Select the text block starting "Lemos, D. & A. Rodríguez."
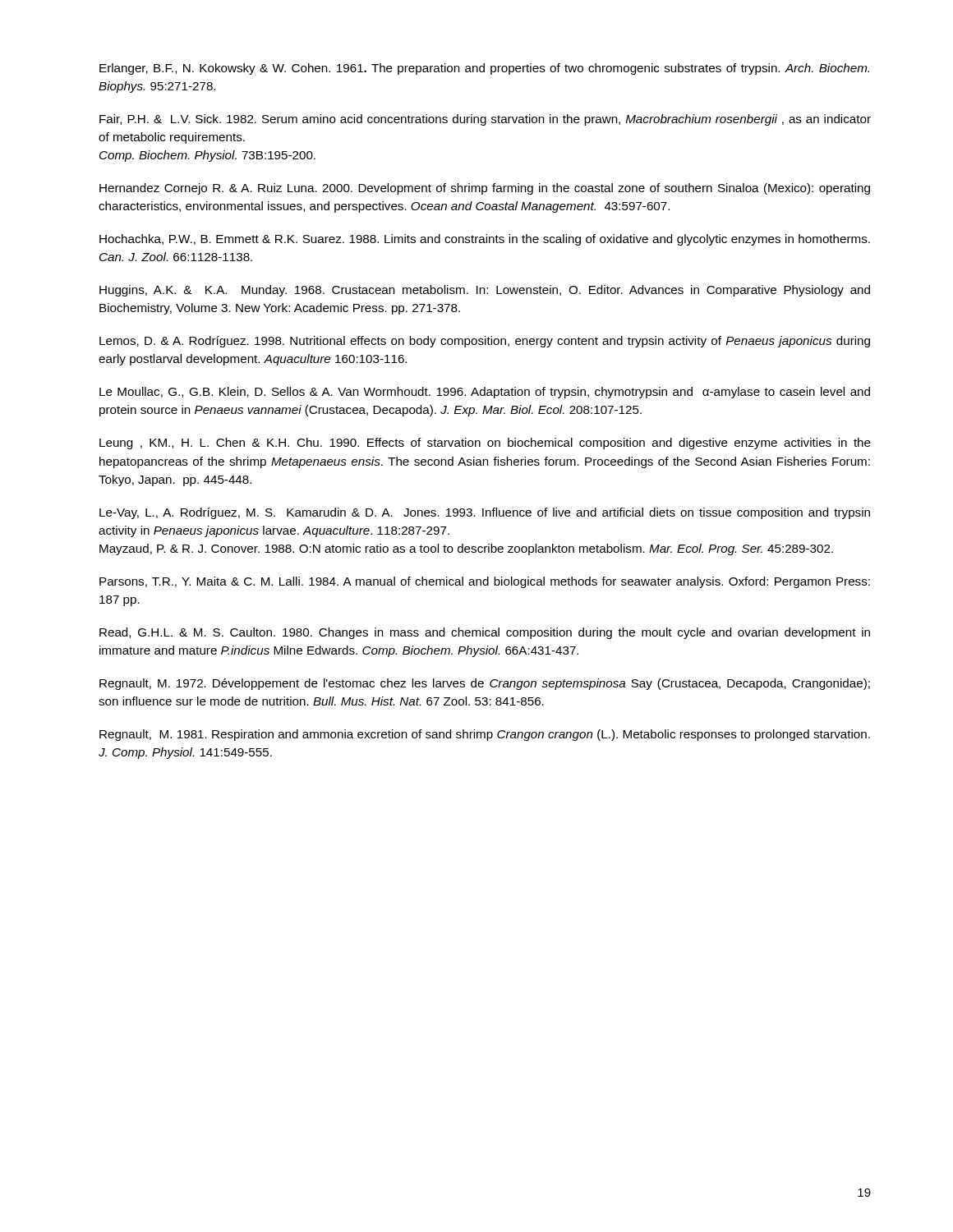953x1232 pixels. [x=485, y=350]
